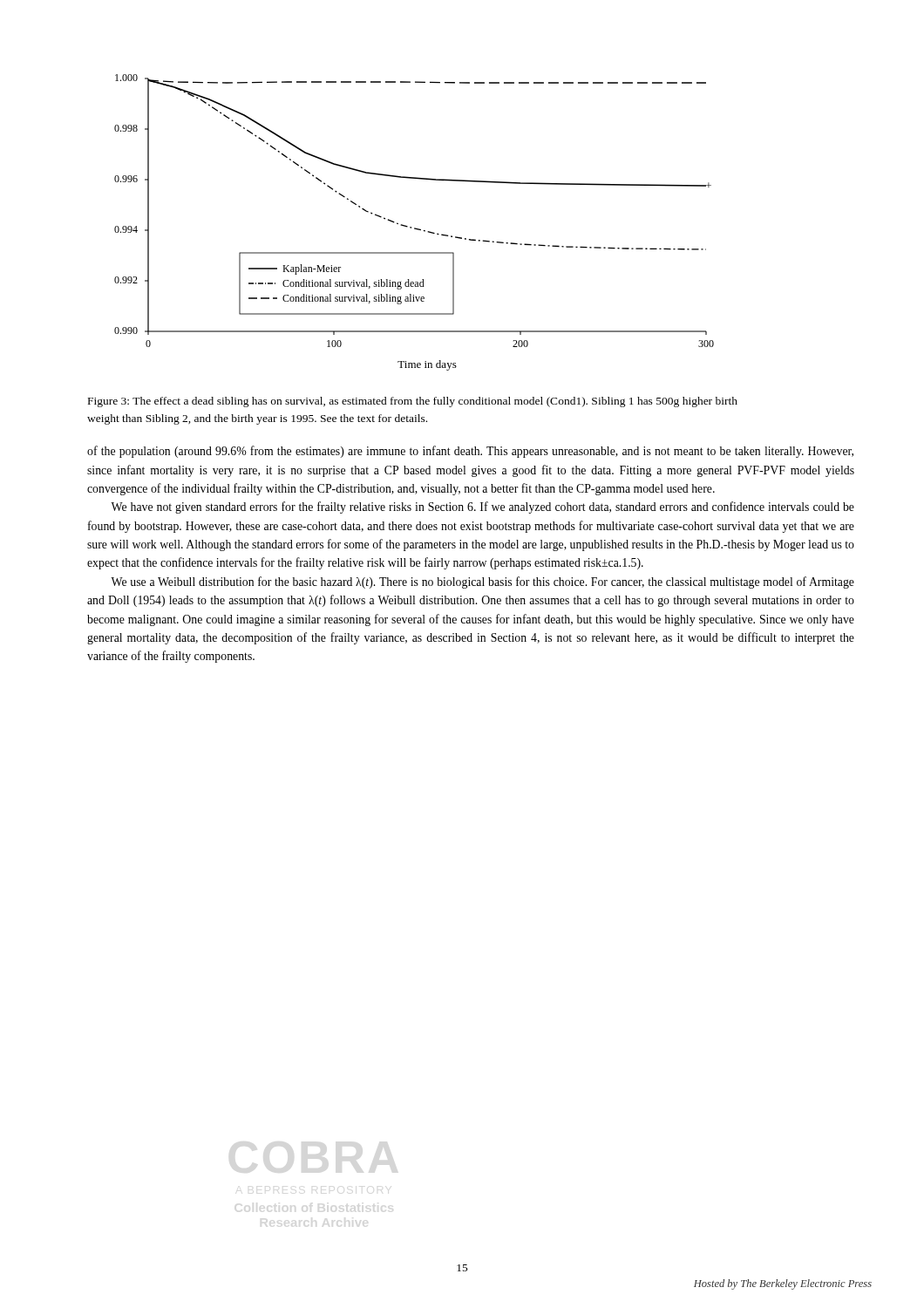Find the region starting "Figure 3: The effect a dead"
This screenshot has width=924, height=1308.
click(x=412, y=409)
